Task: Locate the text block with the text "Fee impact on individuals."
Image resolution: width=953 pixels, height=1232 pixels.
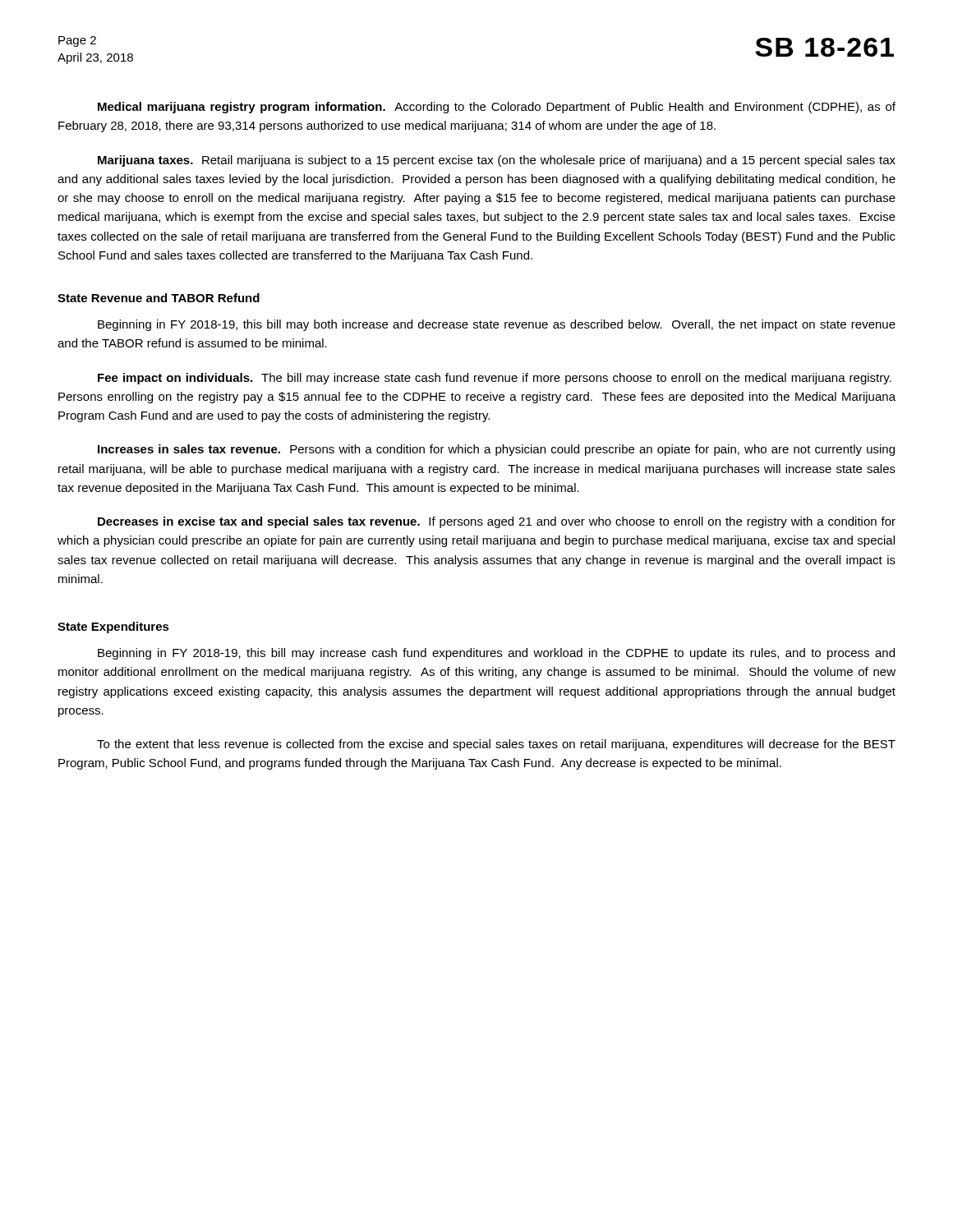Action: [476, 396]
